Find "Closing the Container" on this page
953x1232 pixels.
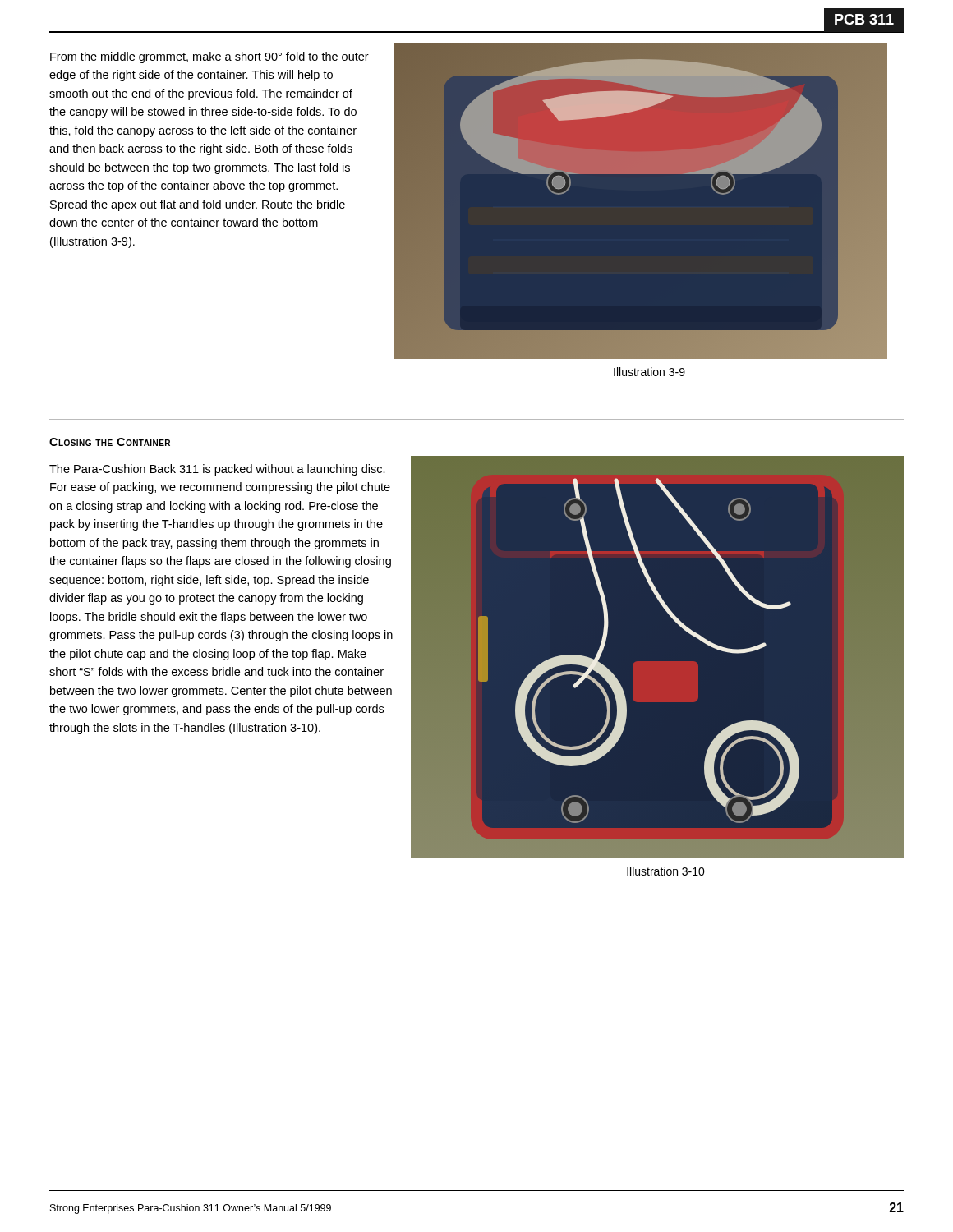[x=110, y=442]
